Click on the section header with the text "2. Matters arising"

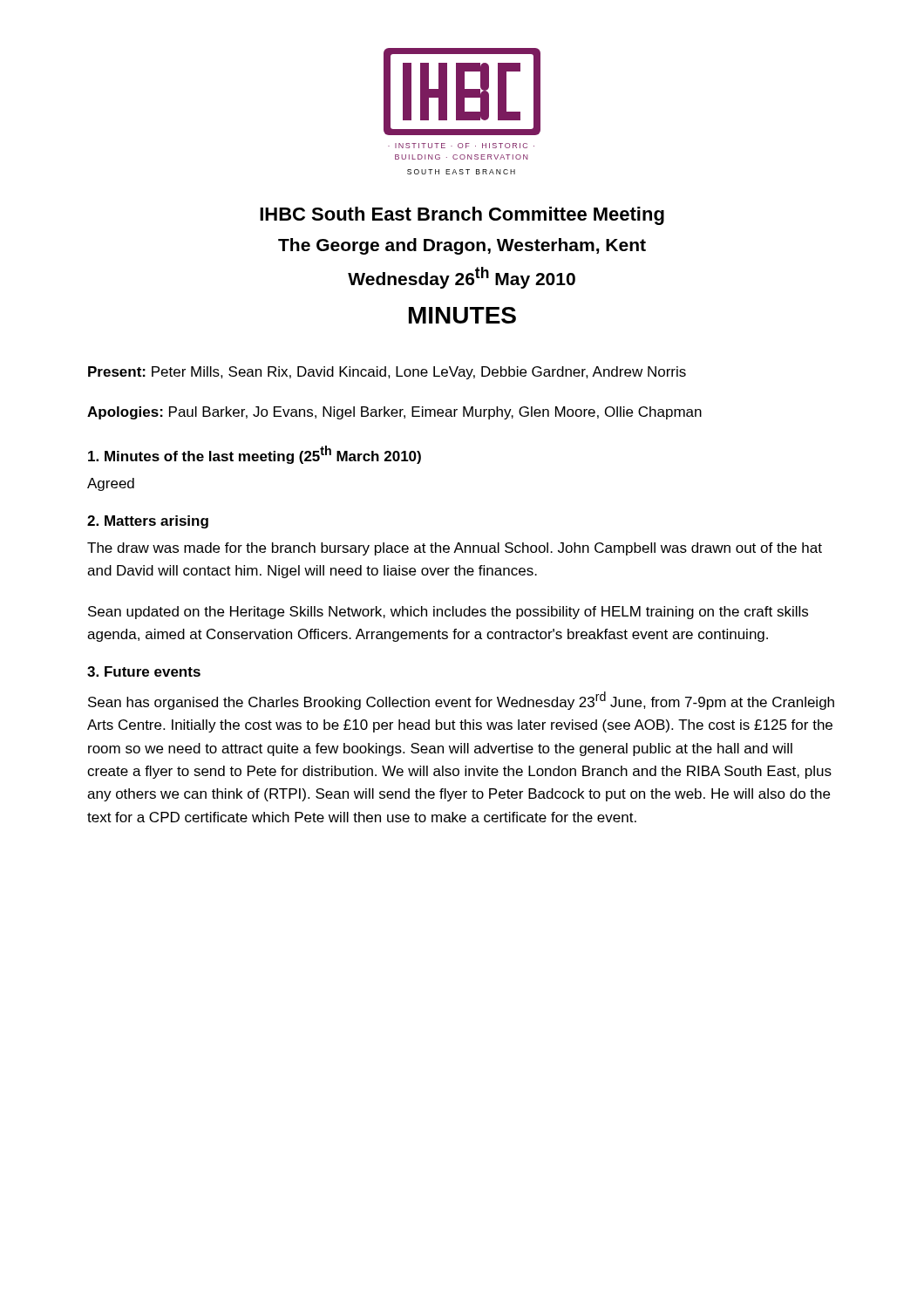coord(148,521)
